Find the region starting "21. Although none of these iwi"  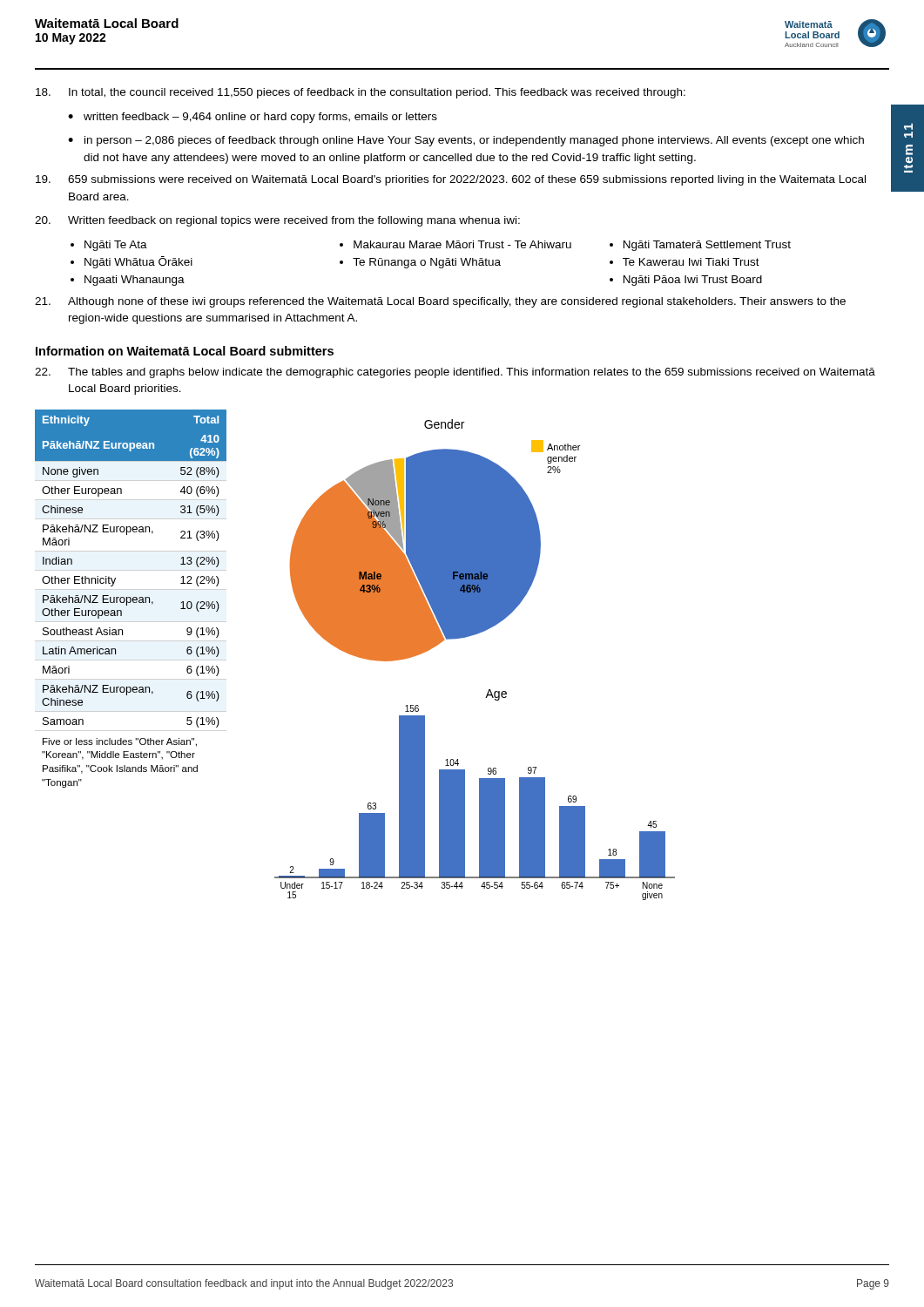coord(455,310)
